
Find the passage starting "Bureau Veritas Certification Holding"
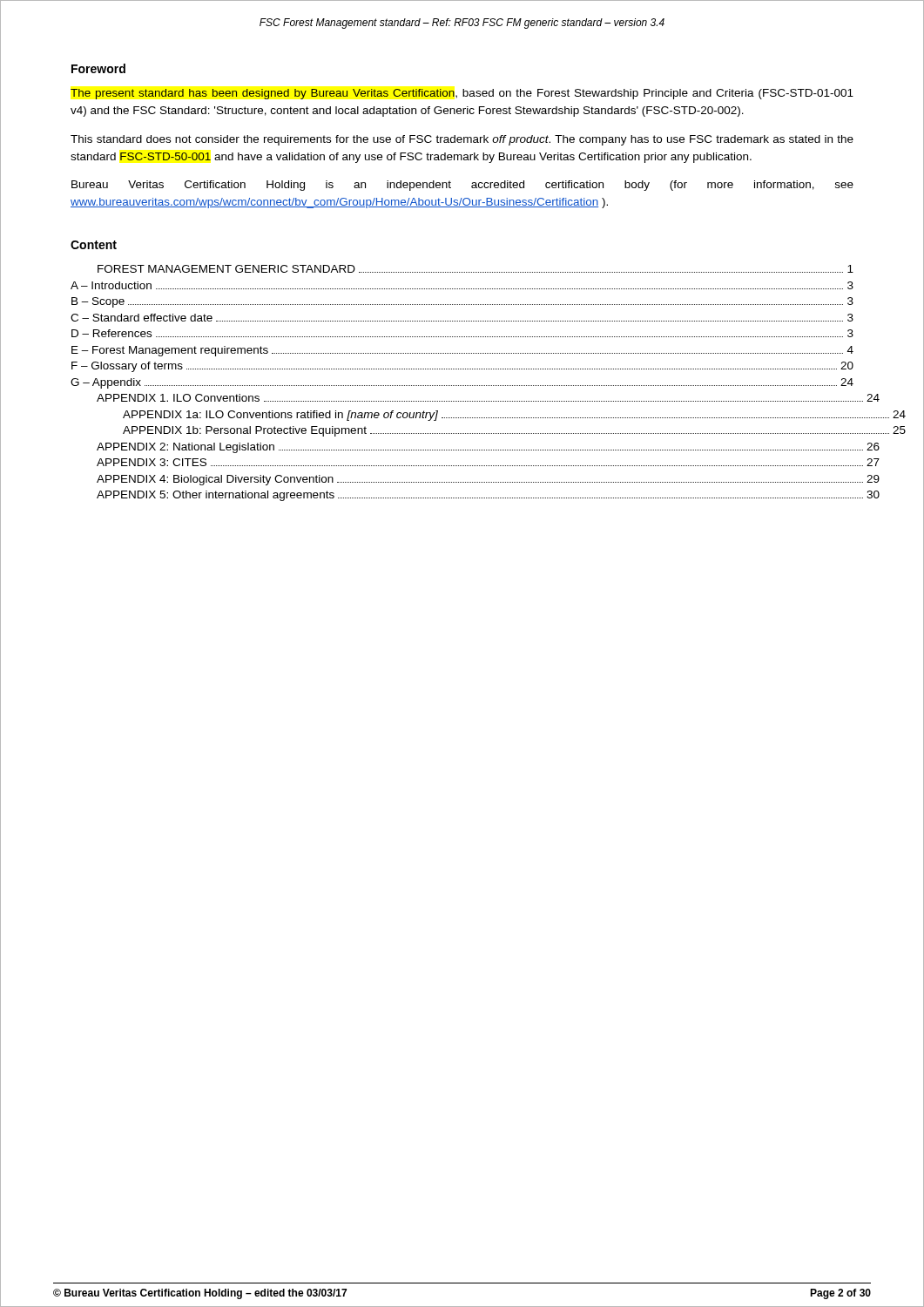click(x=462, y=193)
